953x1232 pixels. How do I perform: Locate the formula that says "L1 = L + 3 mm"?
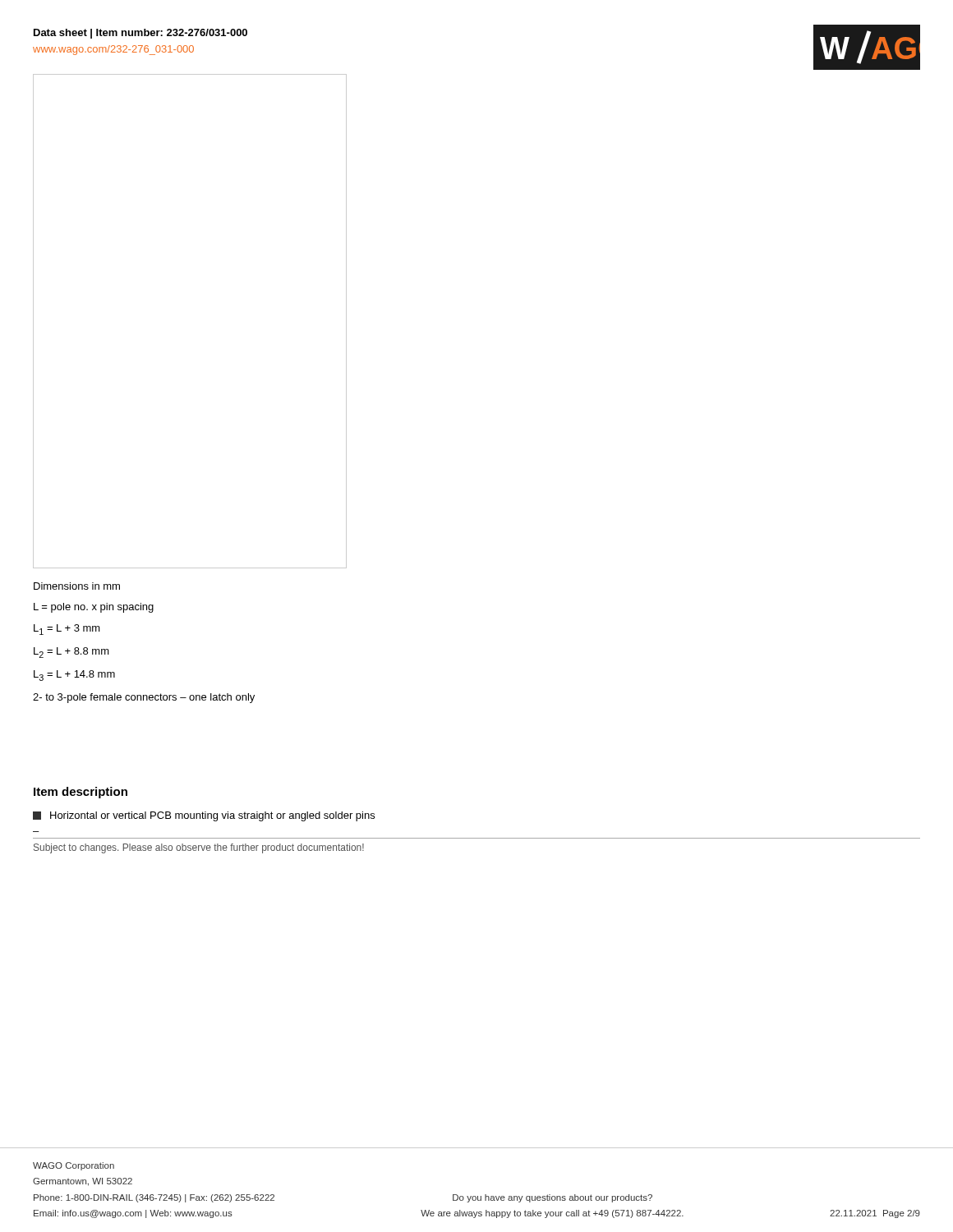(67, 630)
